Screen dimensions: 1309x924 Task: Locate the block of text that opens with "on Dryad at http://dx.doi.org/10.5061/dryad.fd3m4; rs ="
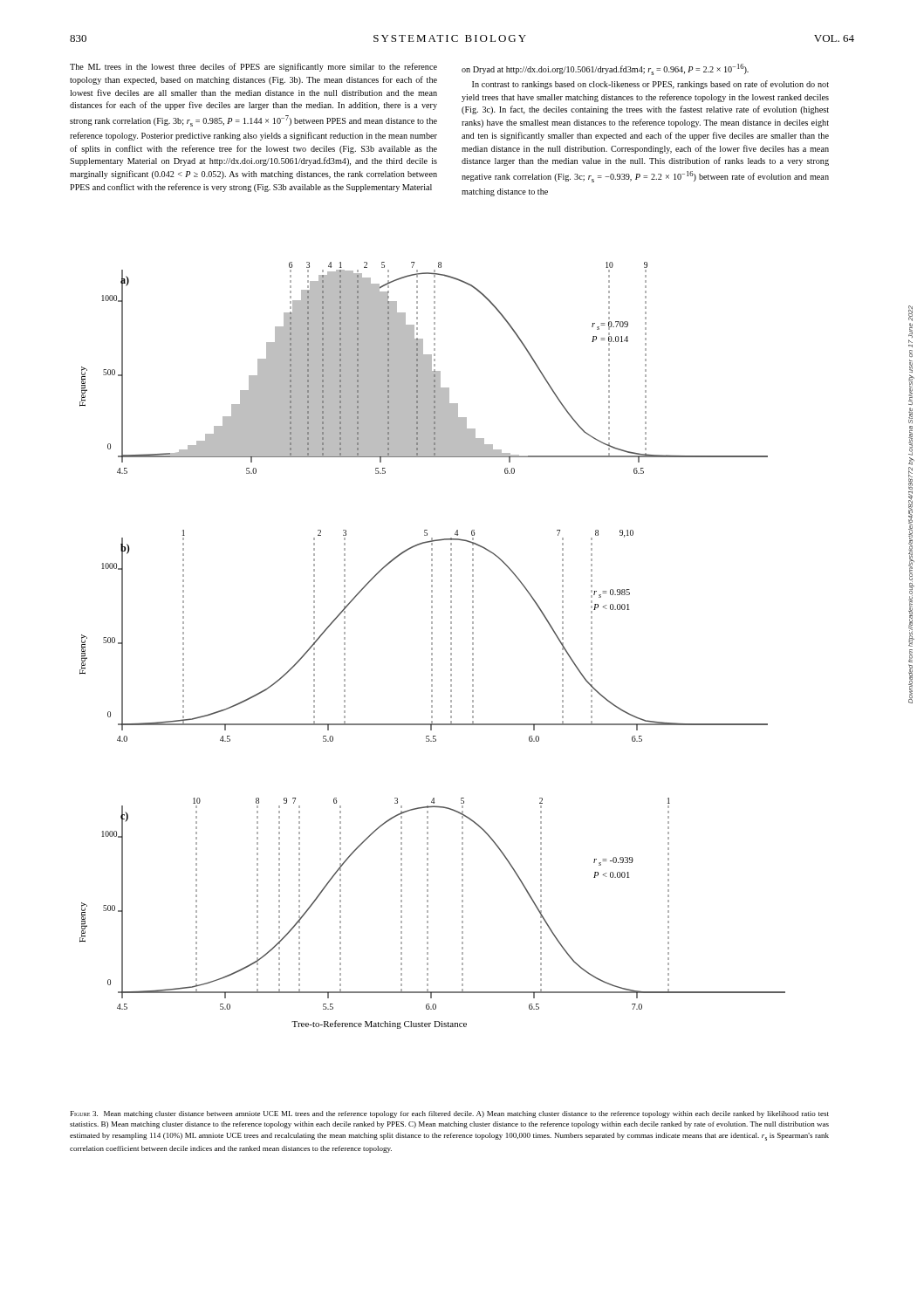point(645,129)
